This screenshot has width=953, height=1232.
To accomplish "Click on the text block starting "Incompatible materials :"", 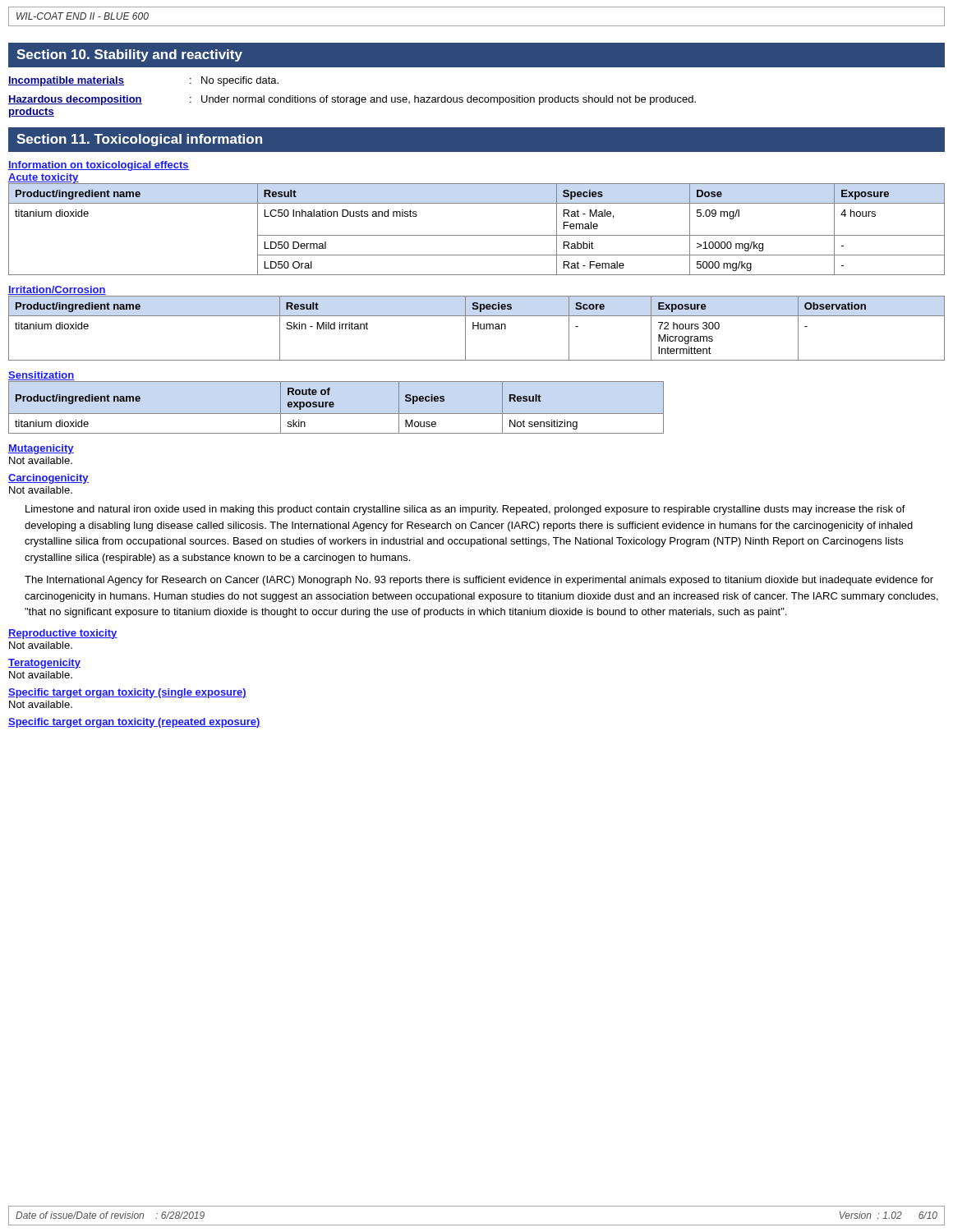I will click(82, 81).
